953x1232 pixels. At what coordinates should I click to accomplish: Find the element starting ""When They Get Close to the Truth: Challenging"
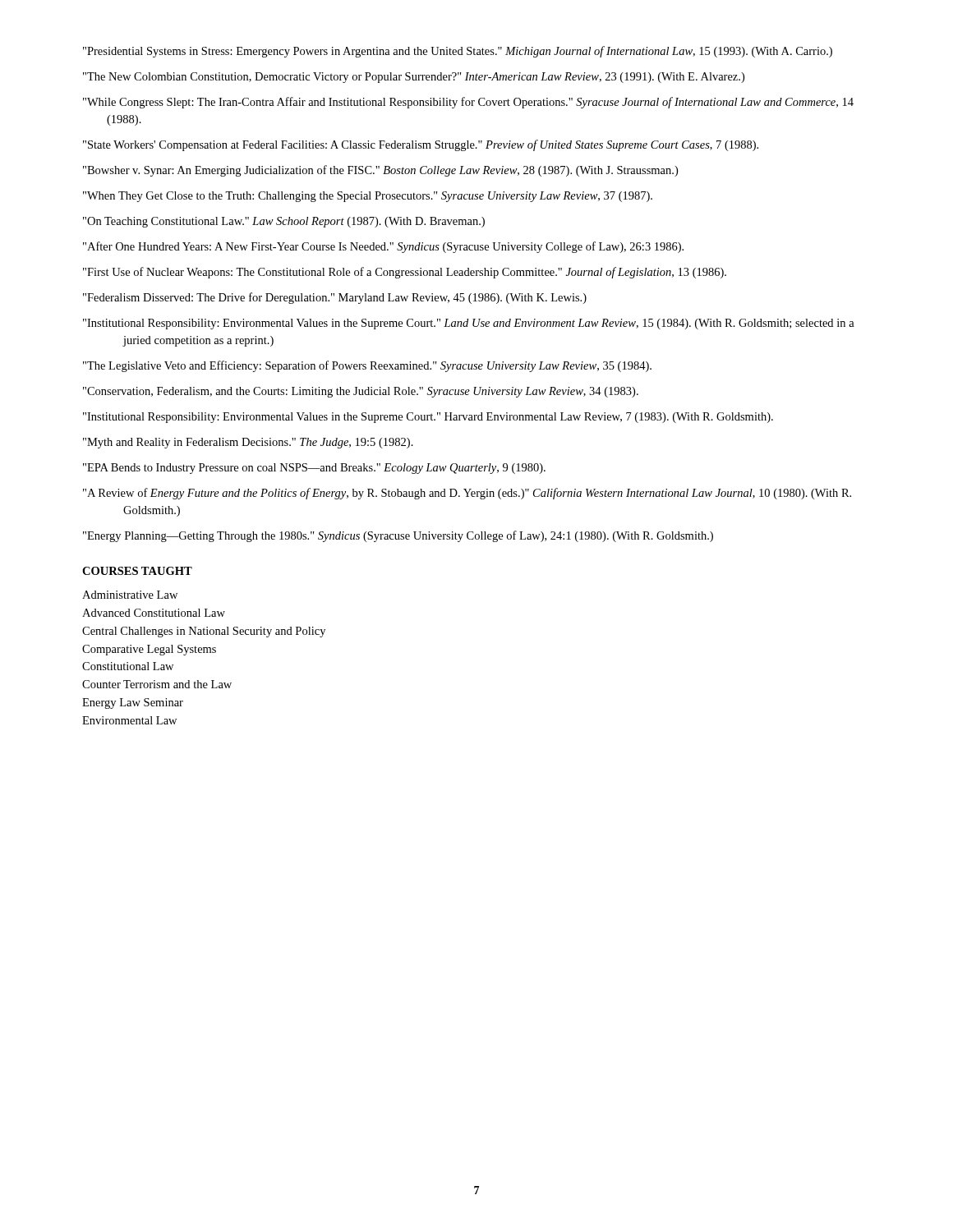tap(368, 196)
